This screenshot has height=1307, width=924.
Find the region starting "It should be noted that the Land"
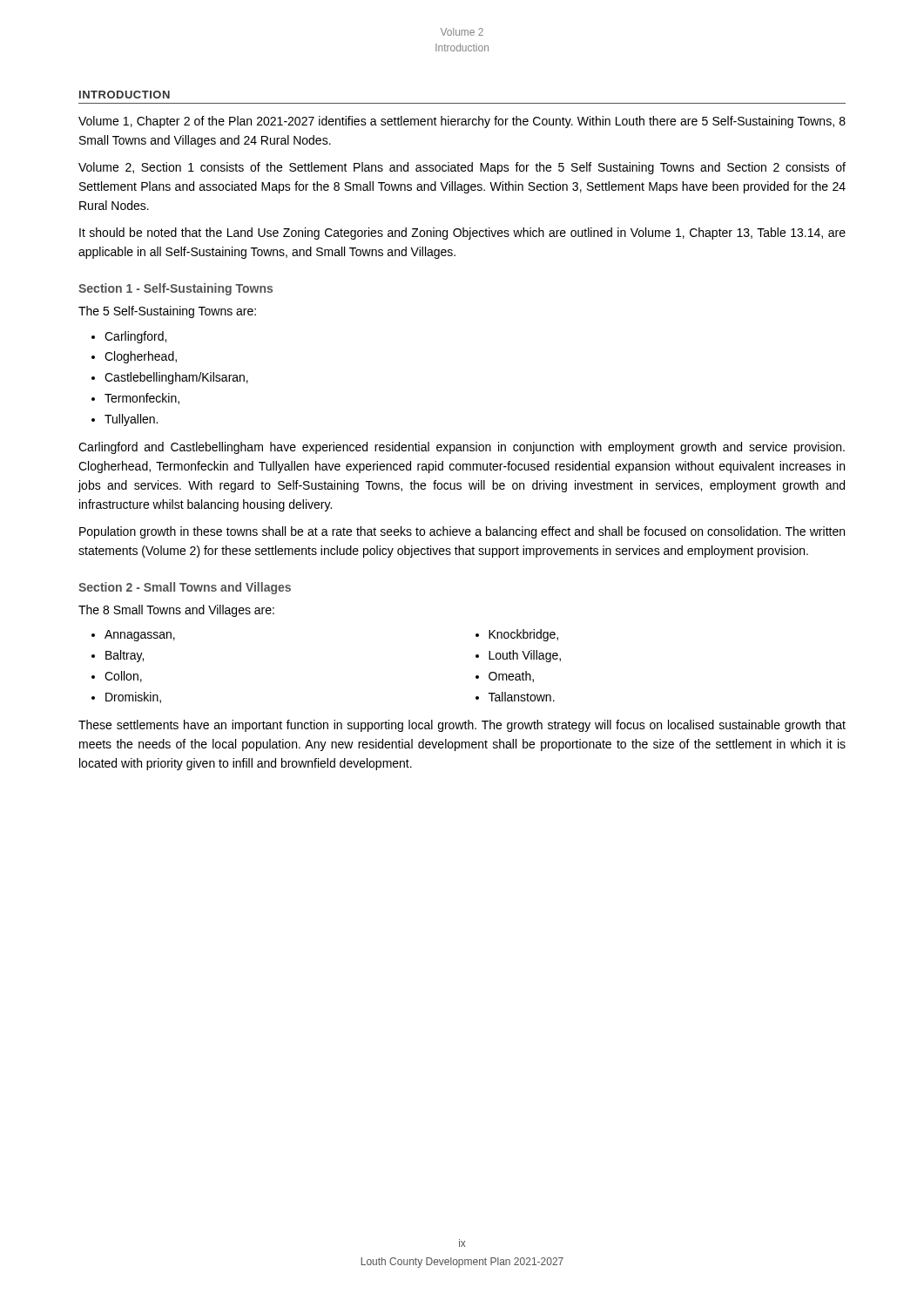(462, 243)
